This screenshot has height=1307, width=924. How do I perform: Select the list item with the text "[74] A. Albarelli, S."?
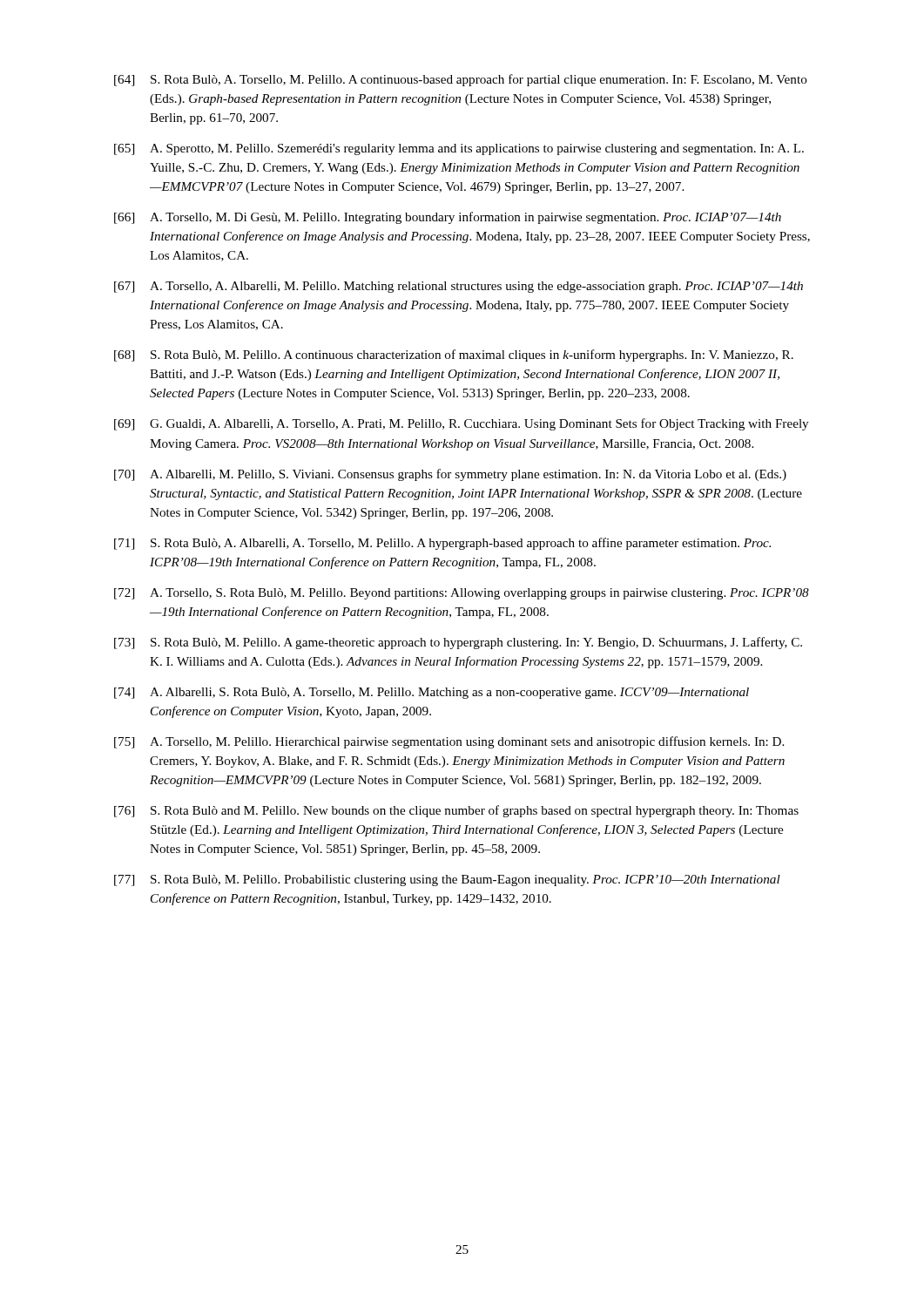click(462, 701)
